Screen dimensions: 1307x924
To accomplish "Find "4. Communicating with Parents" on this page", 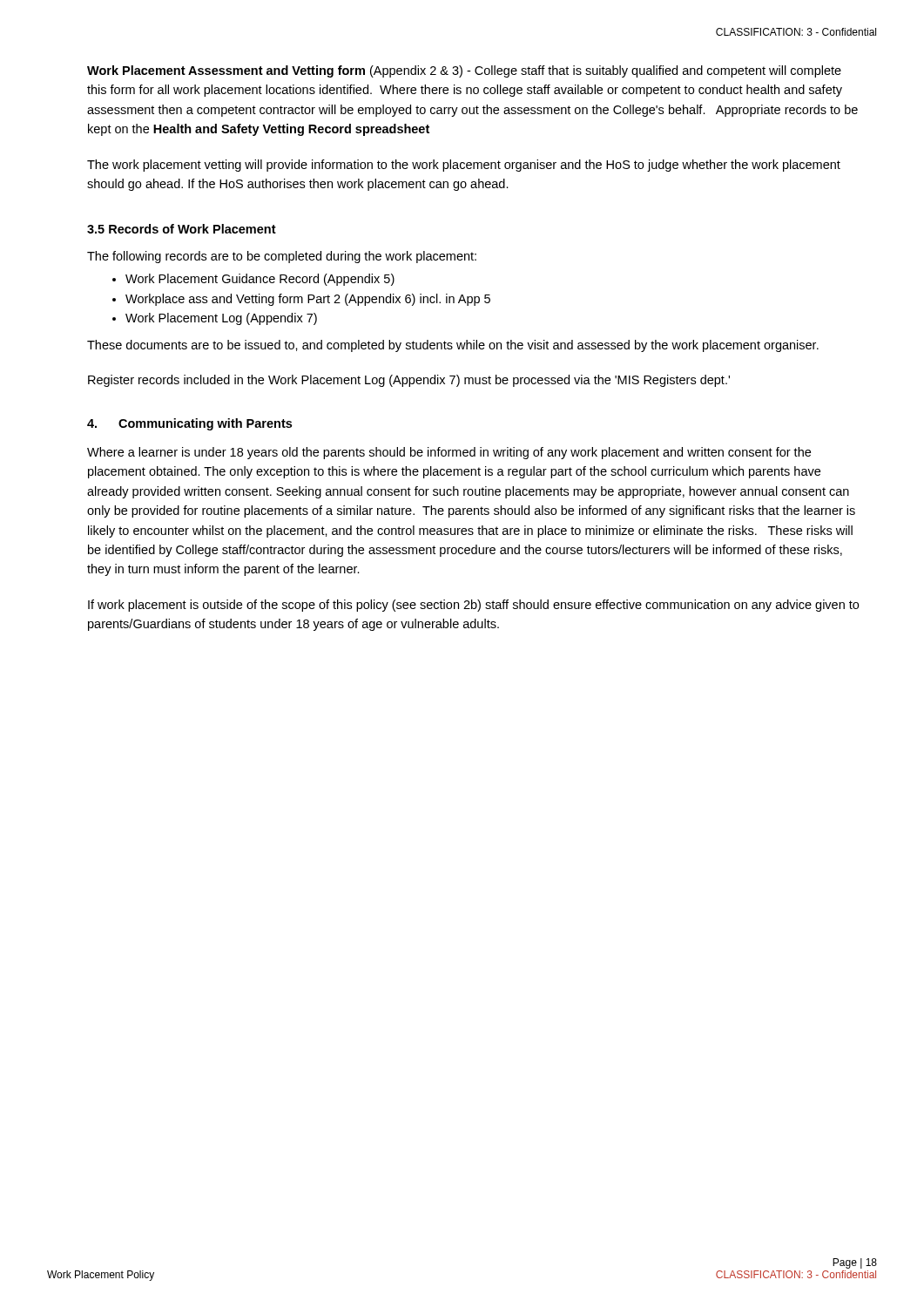I will (x=190, y=423).
